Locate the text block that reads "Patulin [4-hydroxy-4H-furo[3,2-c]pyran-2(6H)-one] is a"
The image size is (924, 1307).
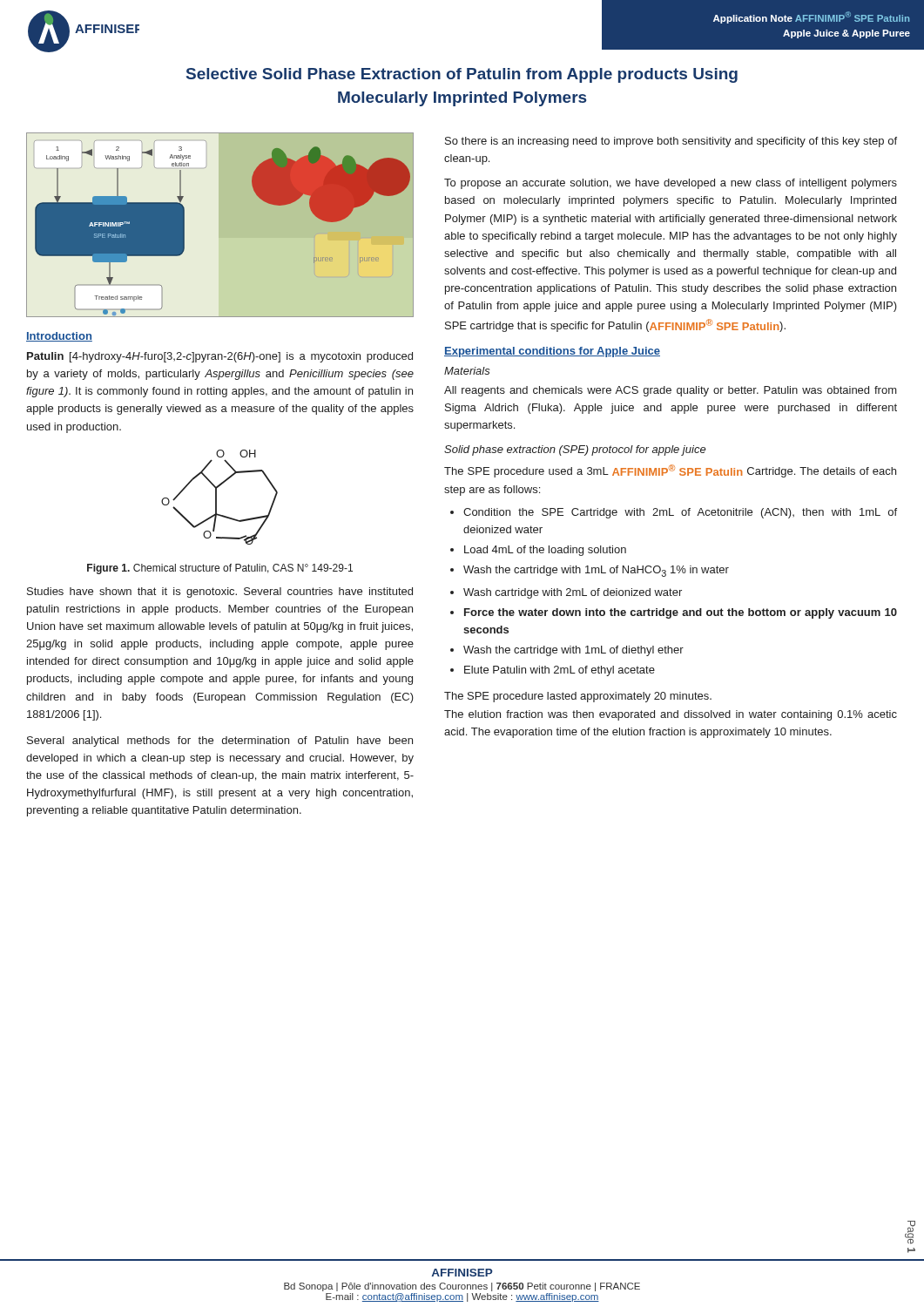point(220,391)
